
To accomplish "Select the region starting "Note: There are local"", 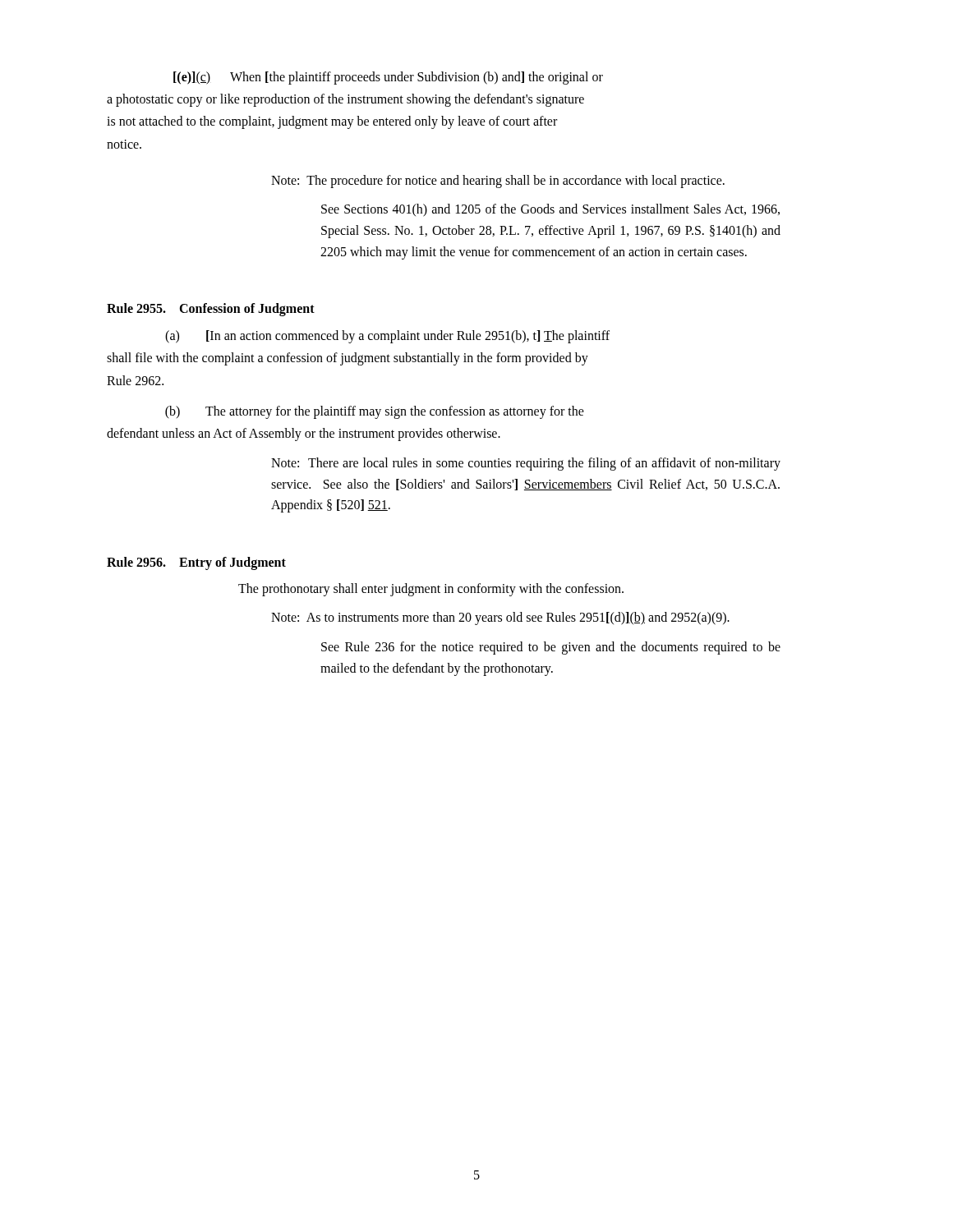I will coord(526,484).
